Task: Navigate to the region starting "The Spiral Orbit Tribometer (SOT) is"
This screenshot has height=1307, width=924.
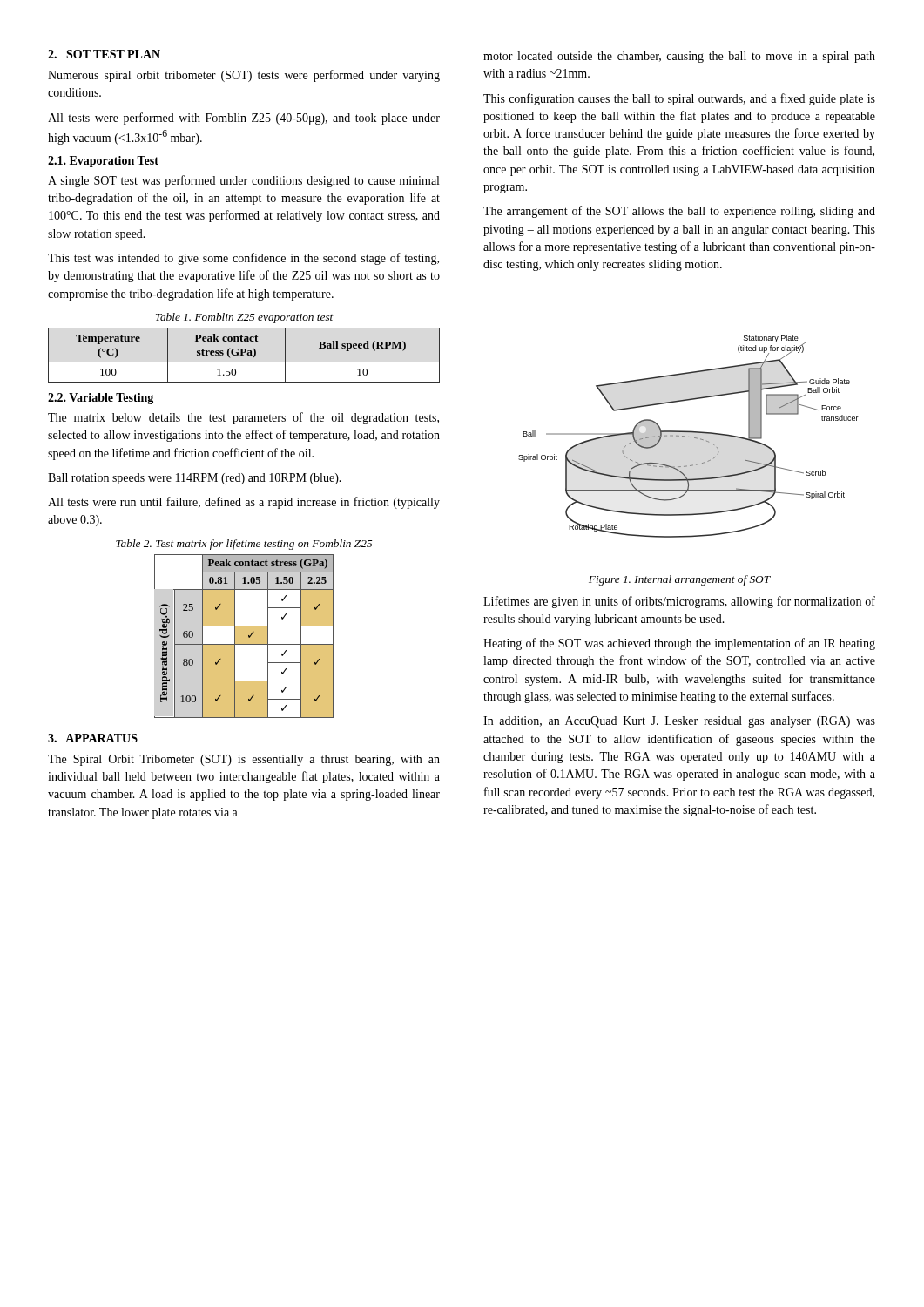Action: tap(244, 786)
